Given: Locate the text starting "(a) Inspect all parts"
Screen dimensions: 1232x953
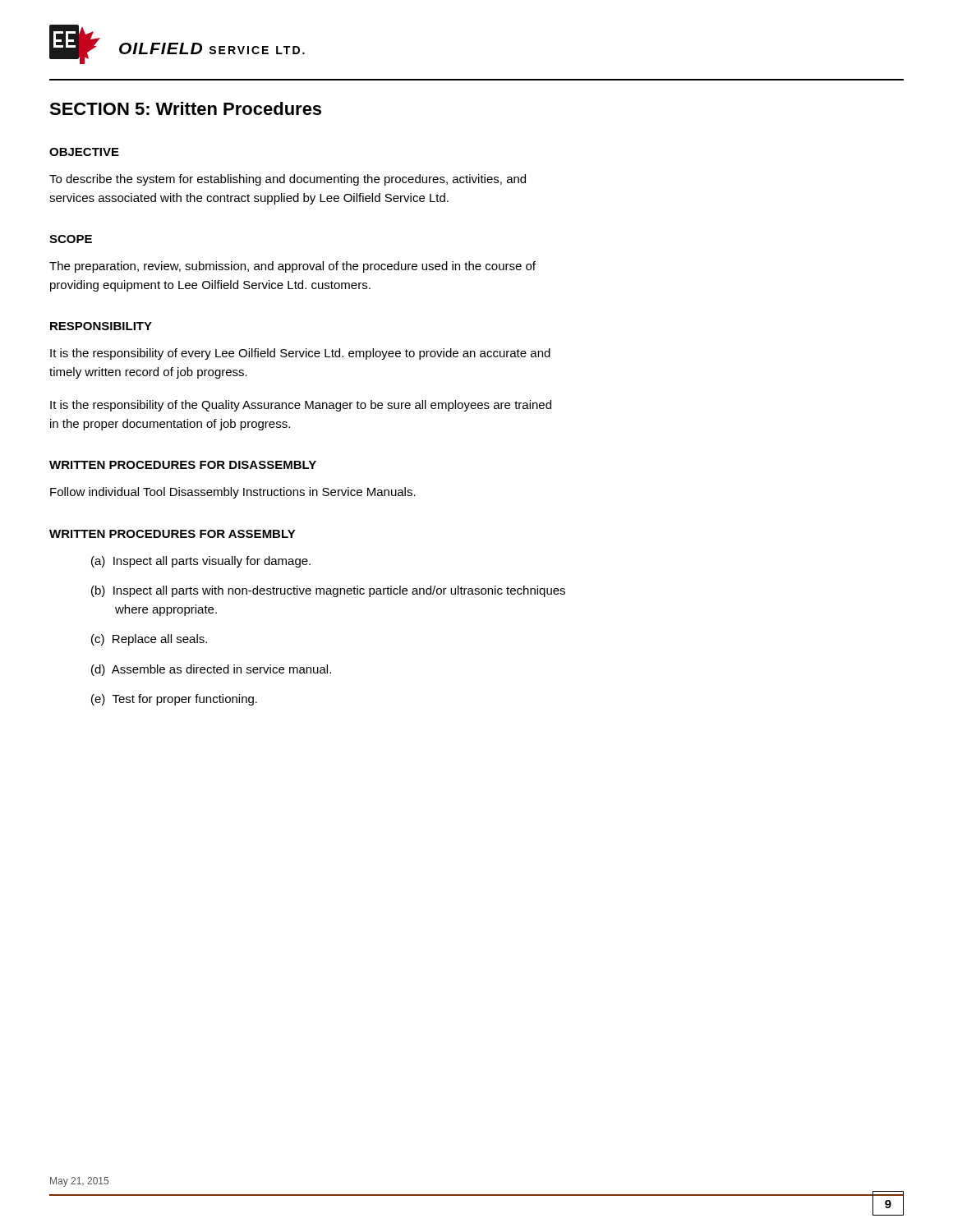Looking at the screenshot, I should click(201, 560).
